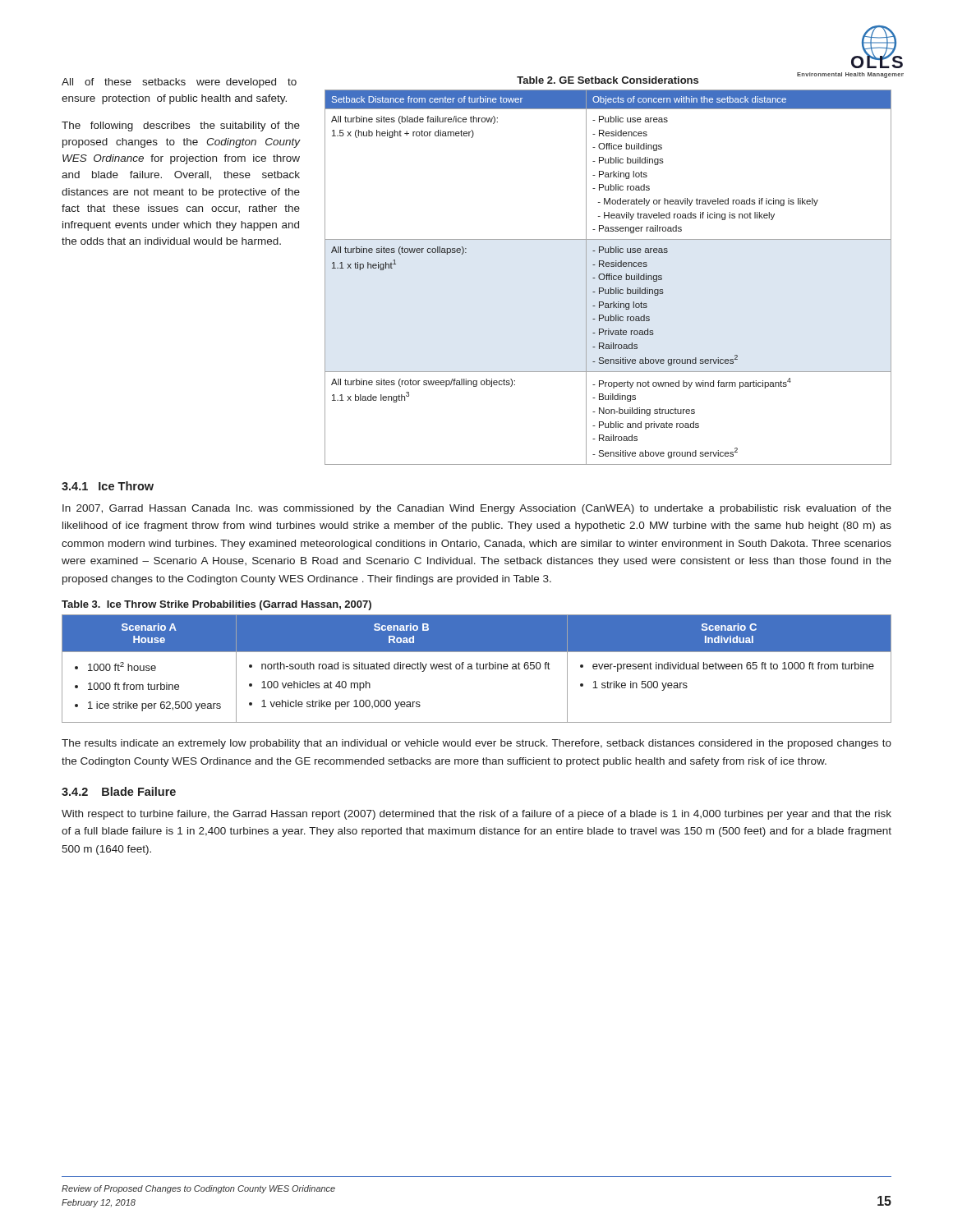Click the passage that begins "With respect to turbine failure, the Garrad"
Screen dimensions: 1232x953
(476, 831)
